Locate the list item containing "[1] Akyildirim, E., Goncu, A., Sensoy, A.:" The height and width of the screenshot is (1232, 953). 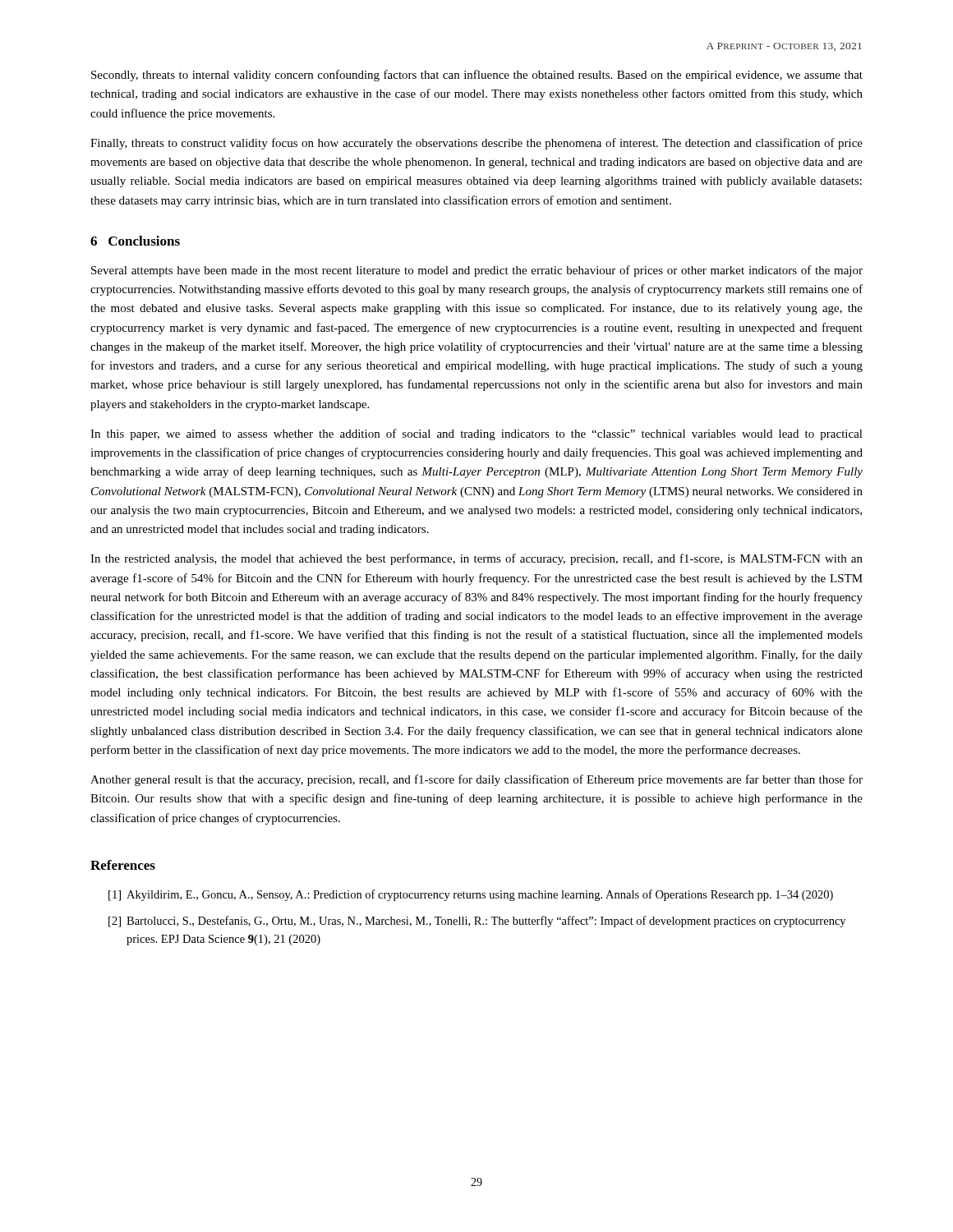[476, 894]
